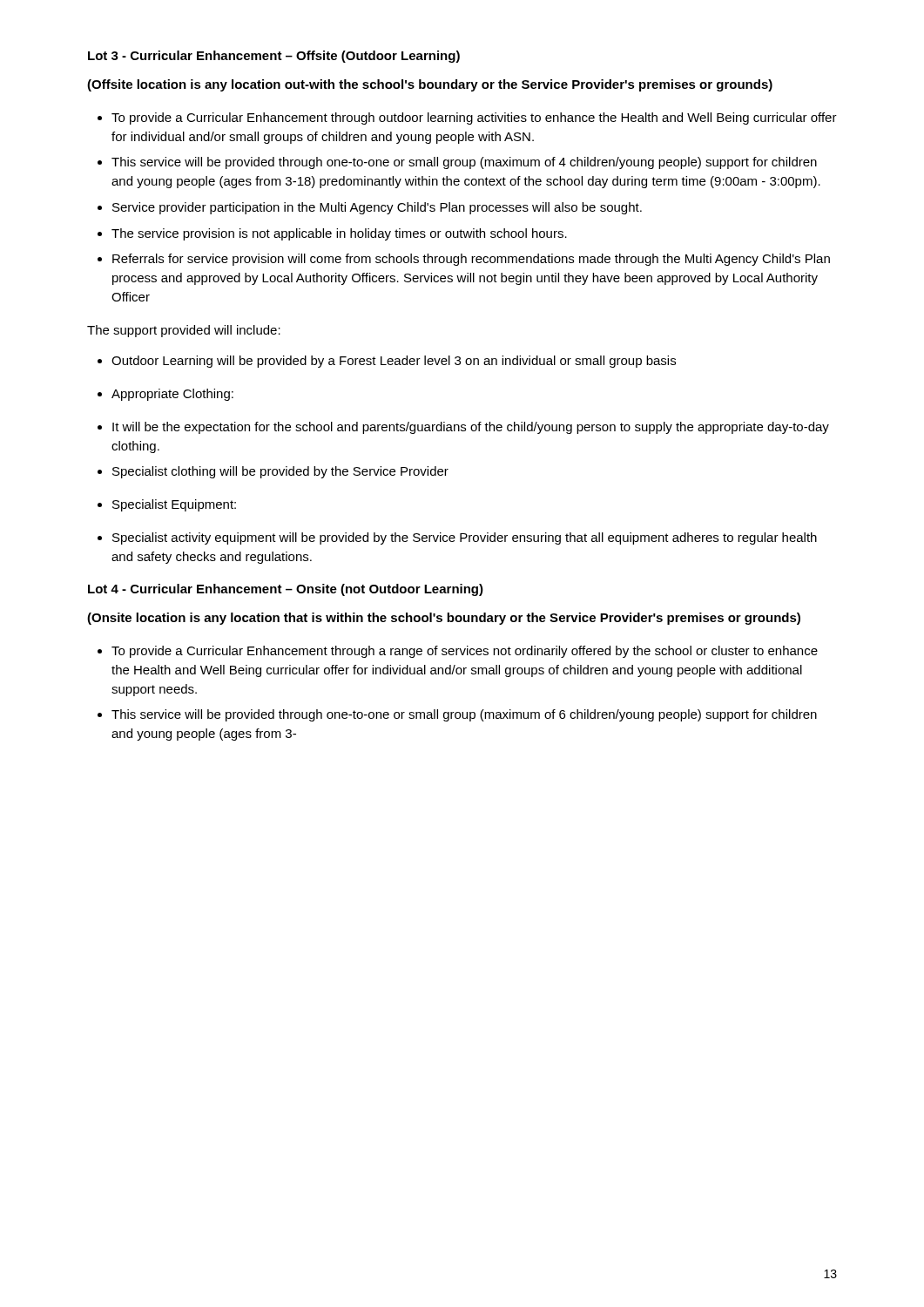This screenshot has width=924, height=1307.
Task: Locate the text block starting "Specialist Equipment:"
Action: (174, 505)
